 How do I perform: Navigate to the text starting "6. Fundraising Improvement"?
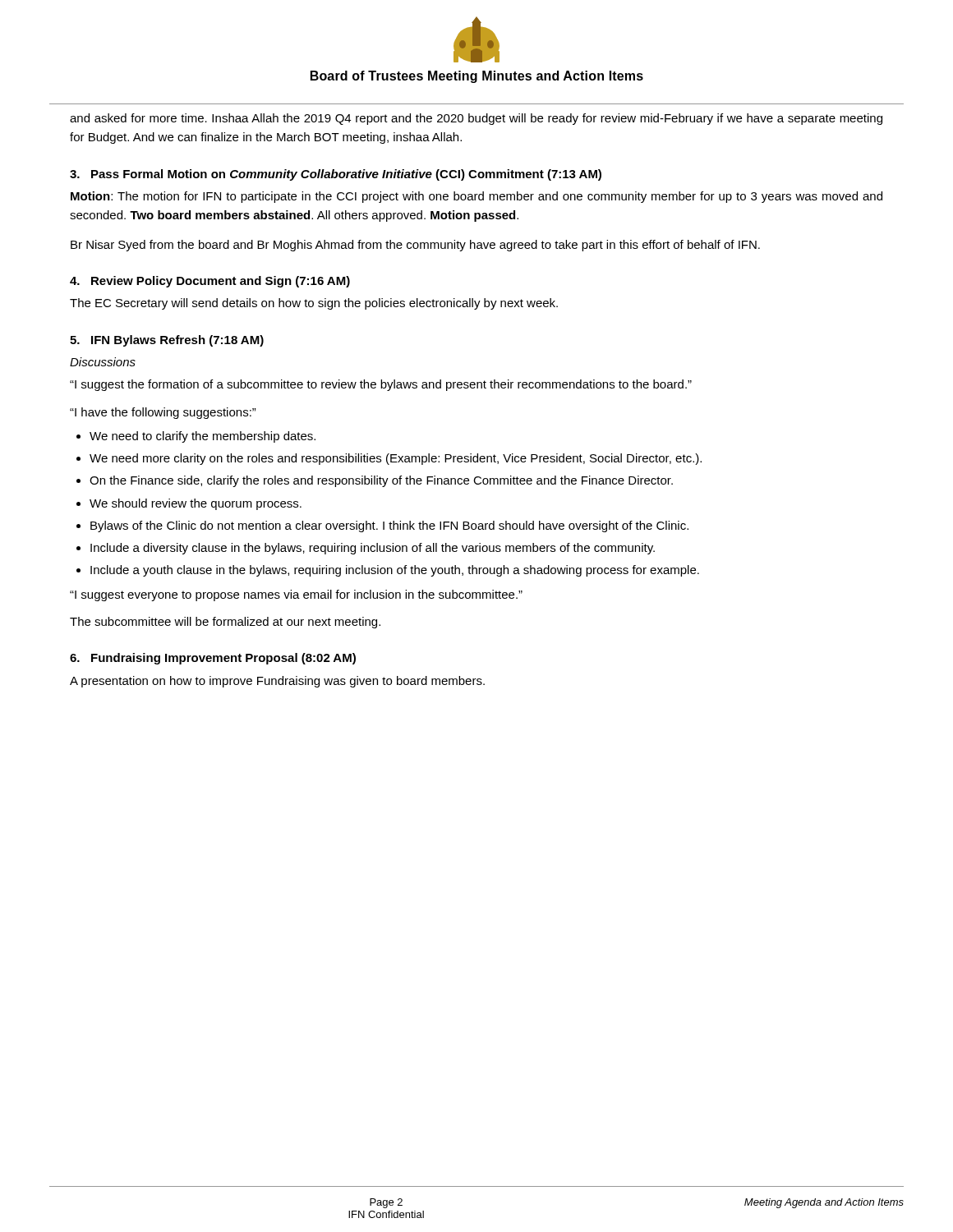click(213, 657)
